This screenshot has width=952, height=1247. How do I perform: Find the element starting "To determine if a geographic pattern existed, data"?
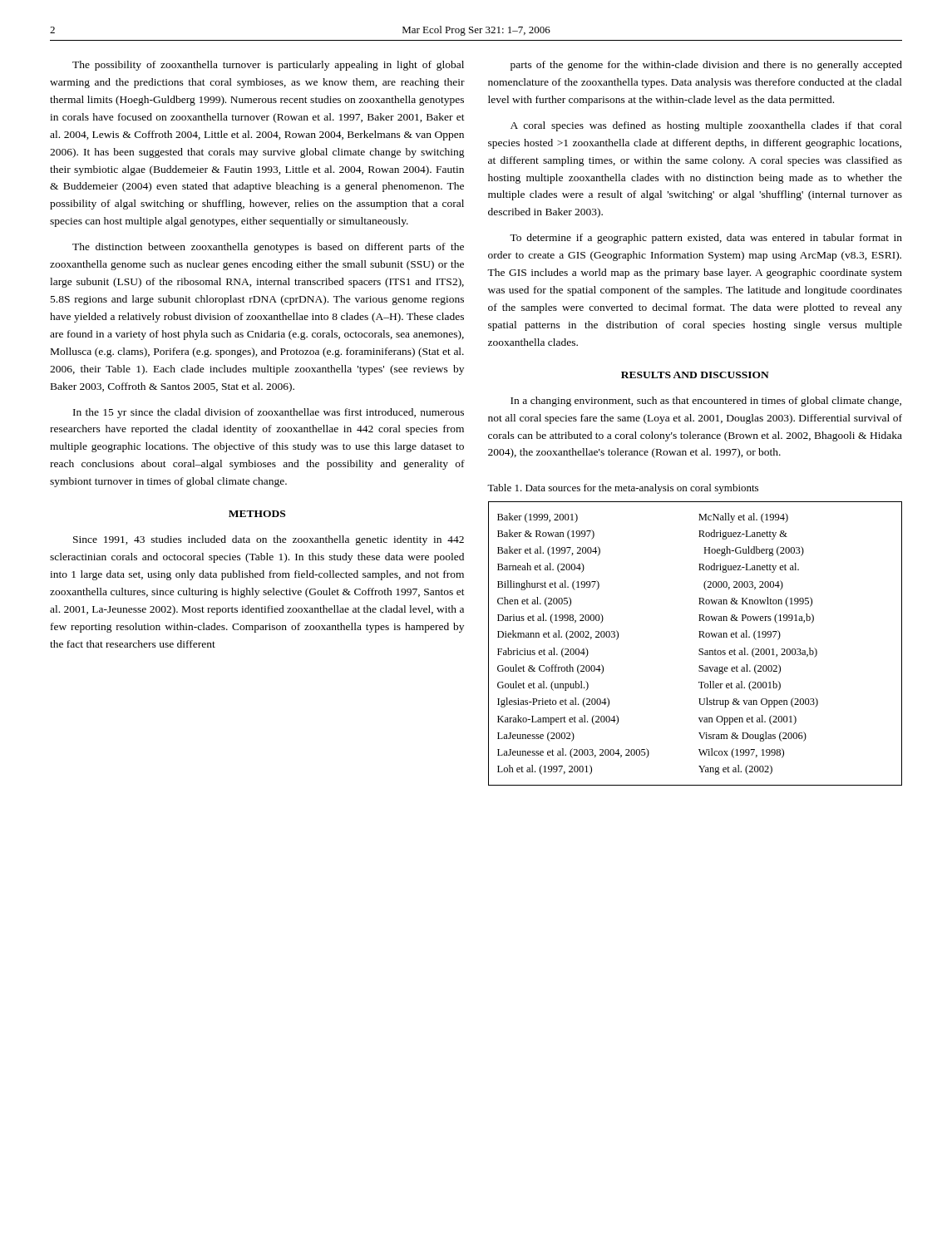click(x=695, y=291)
